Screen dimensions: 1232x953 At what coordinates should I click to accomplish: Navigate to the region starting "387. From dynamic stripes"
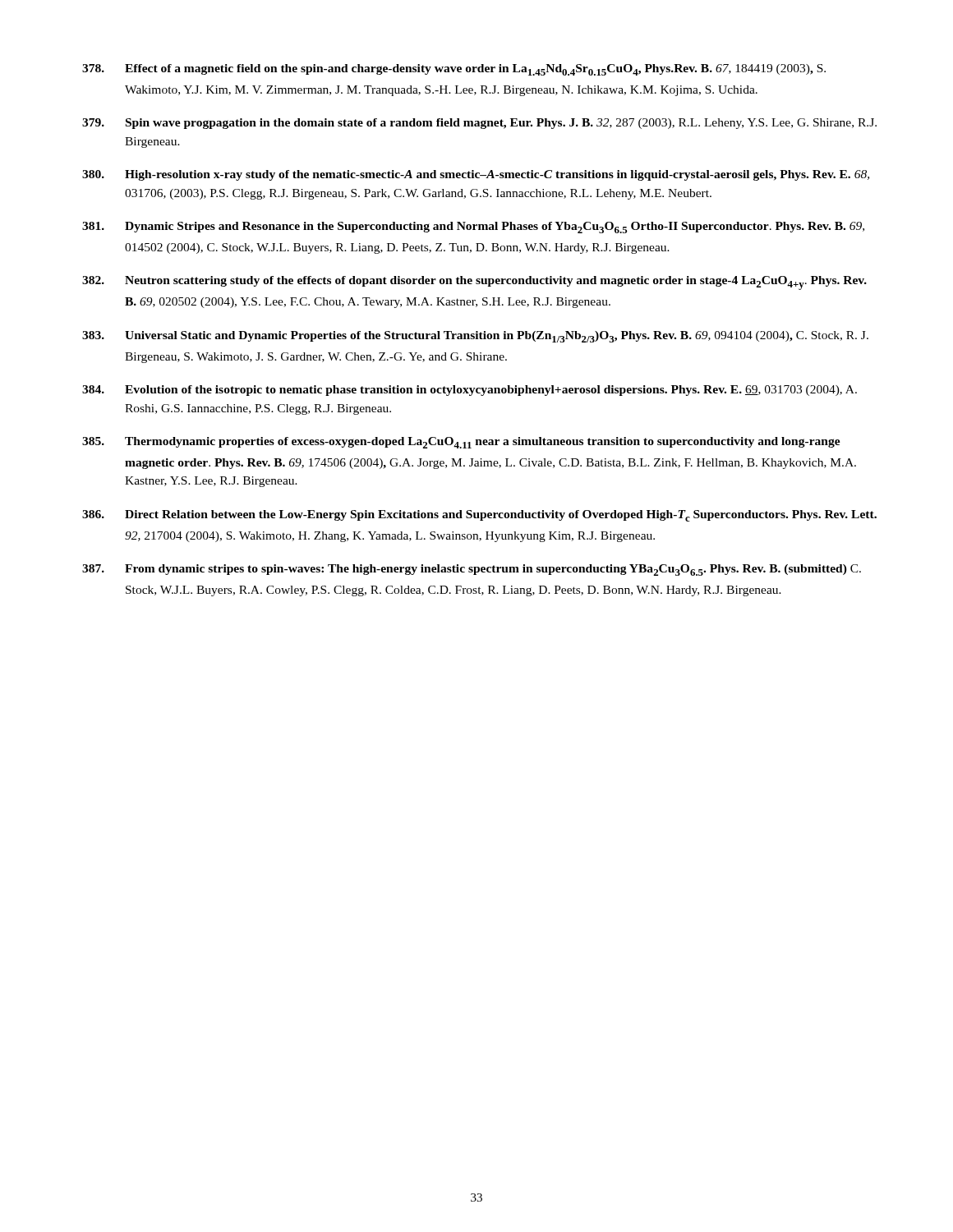coord(481,579)
